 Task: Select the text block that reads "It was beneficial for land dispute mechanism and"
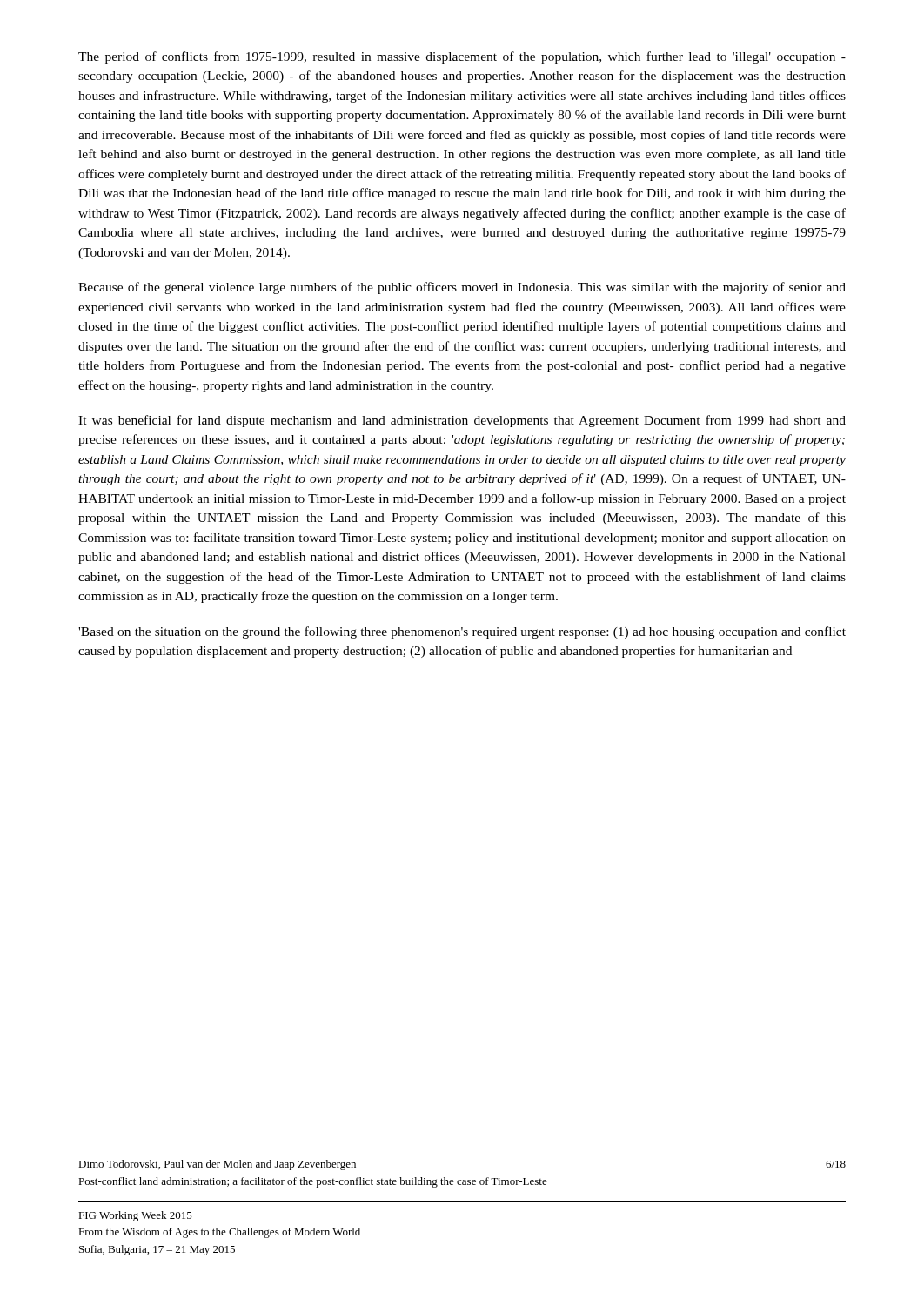point(462,508)
